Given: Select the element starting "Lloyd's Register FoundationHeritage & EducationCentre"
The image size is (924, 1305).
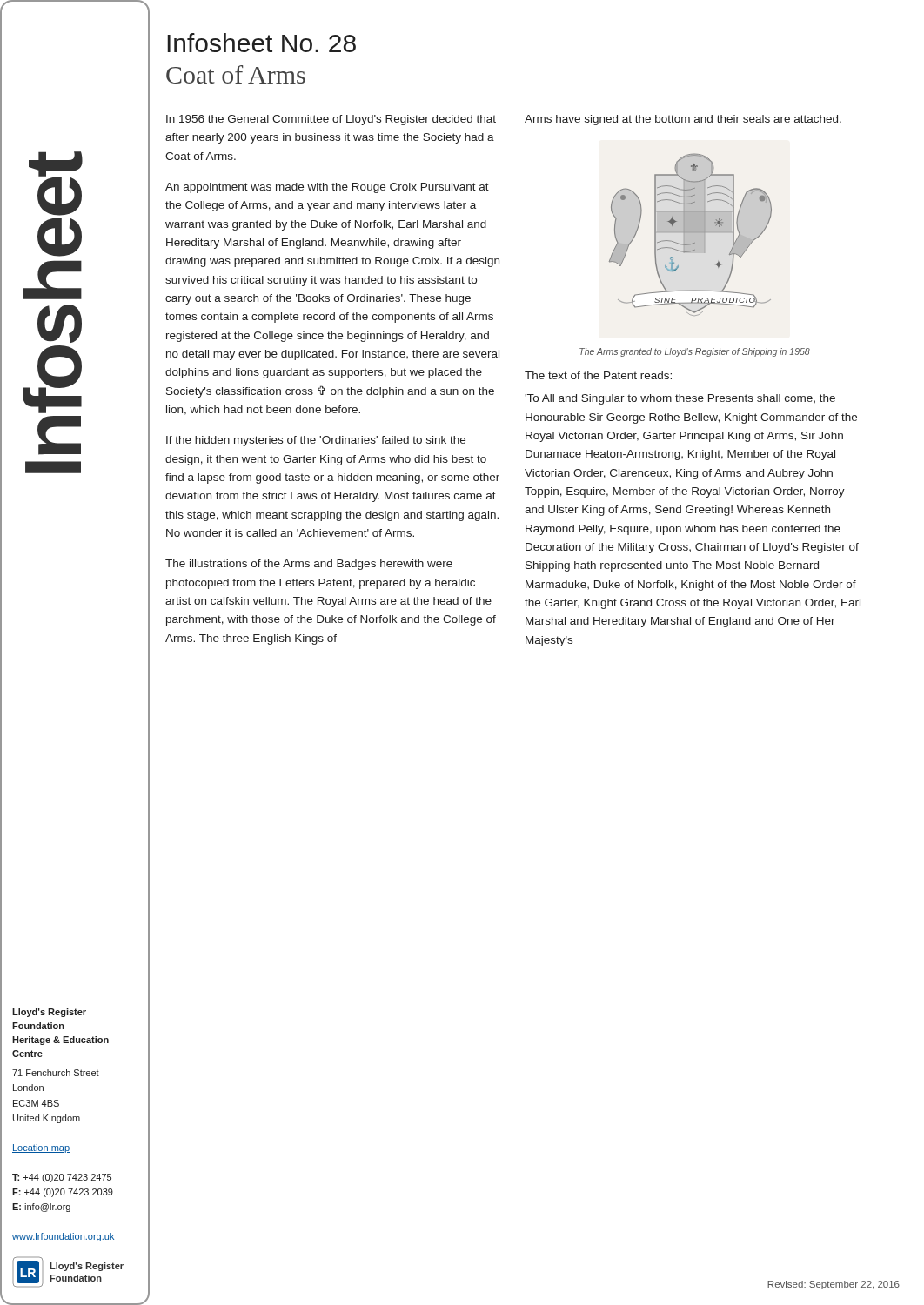Looking at the screenshot, I should (x=61, y=1032).
